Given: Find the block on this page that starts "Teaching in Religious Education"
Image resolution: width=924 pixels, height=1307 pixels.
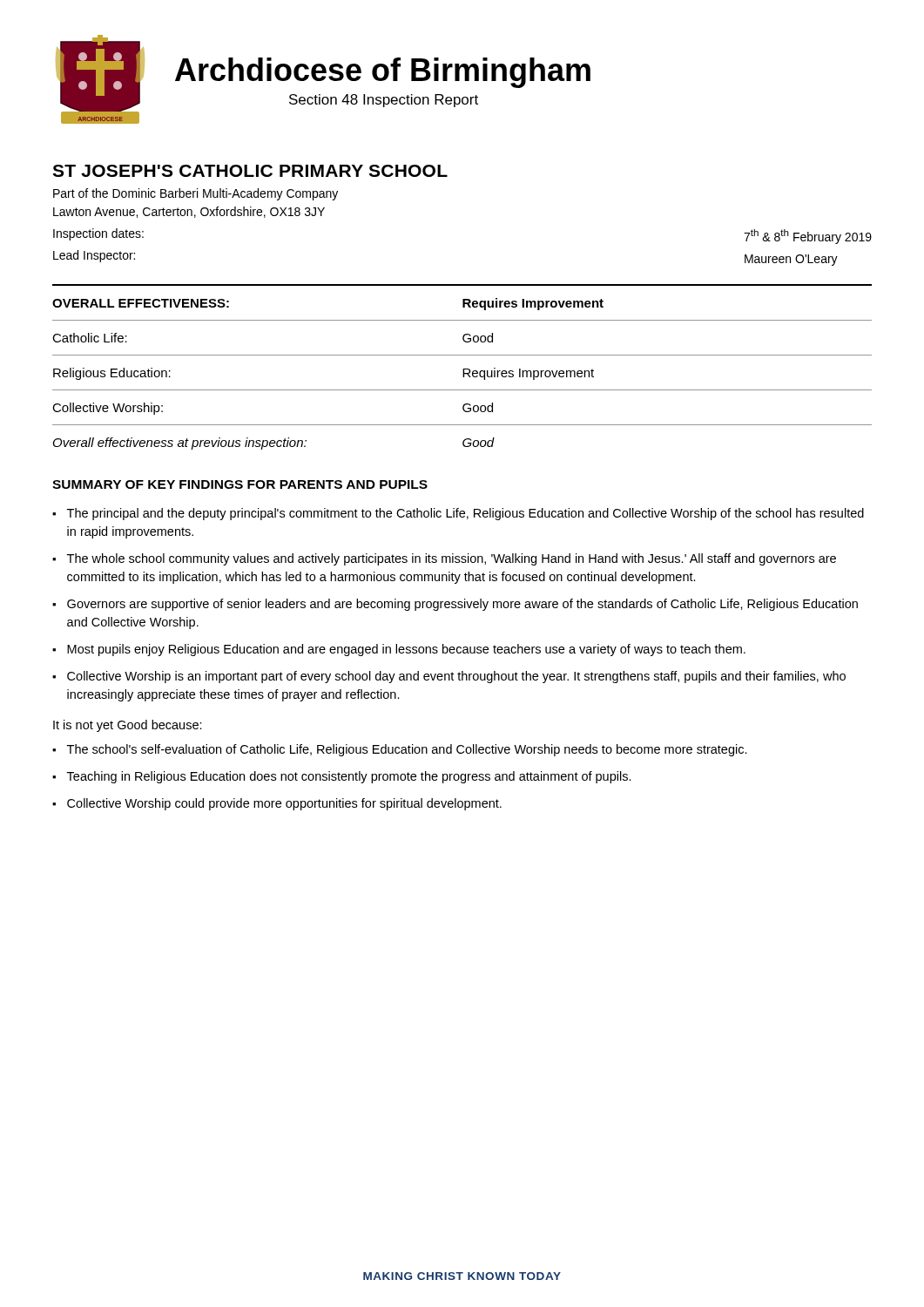Looking at the screenshot, I should [349, 777].
